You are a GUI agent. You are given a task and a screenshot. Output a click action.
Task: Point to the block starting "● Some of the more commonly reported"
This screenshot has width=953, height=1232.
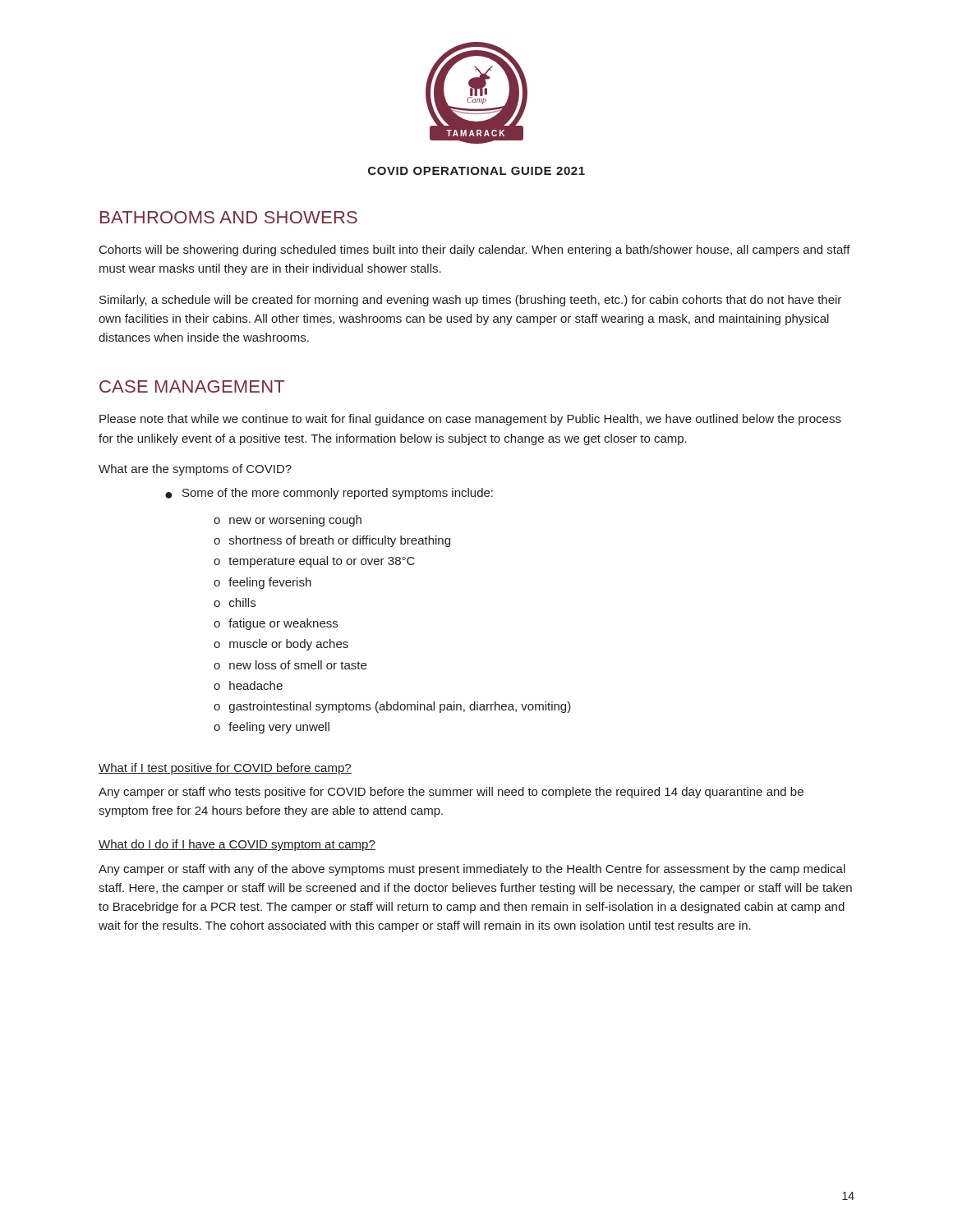(x=329, y=495)
